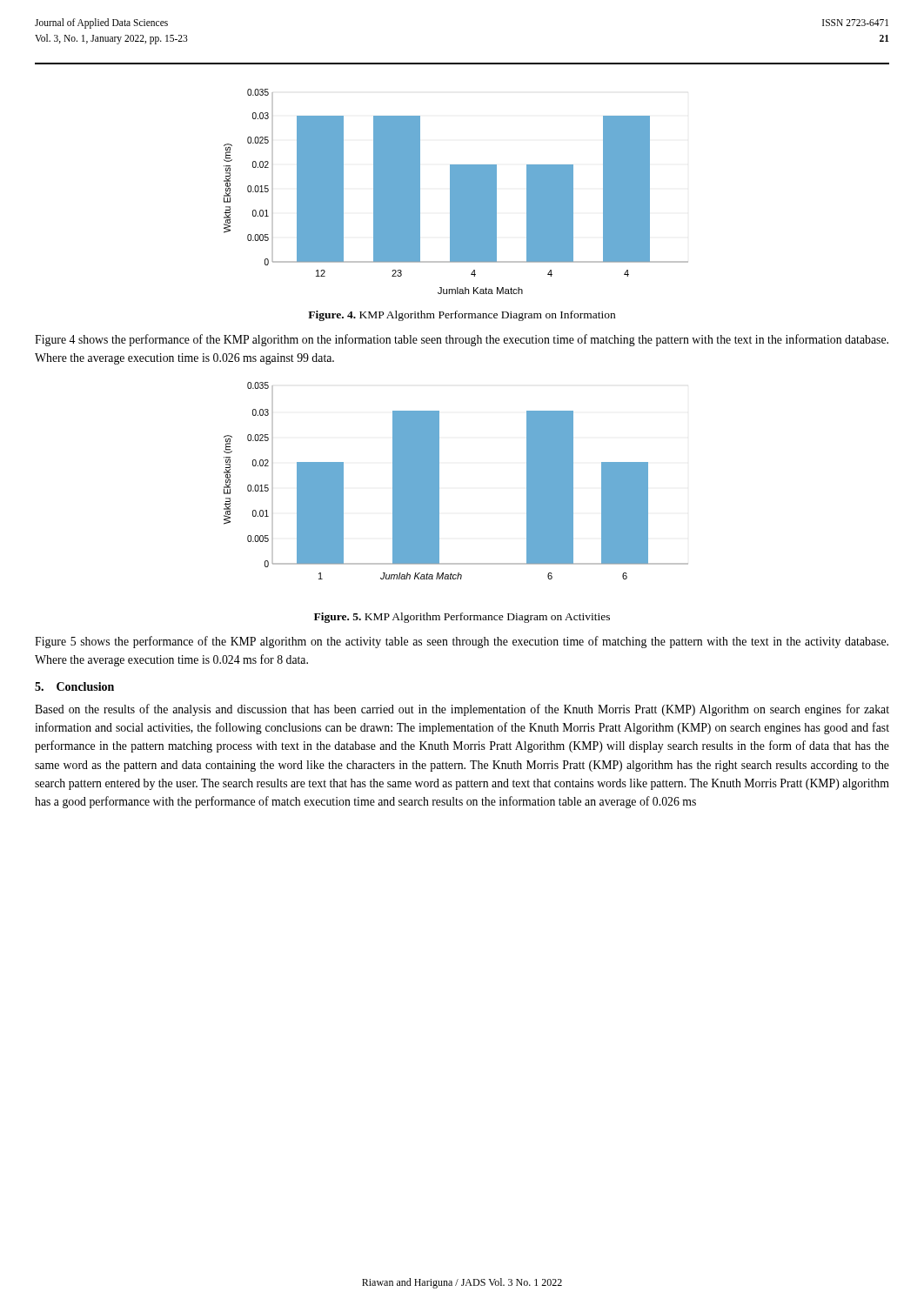Find the text starting "Based on the"

462,756
